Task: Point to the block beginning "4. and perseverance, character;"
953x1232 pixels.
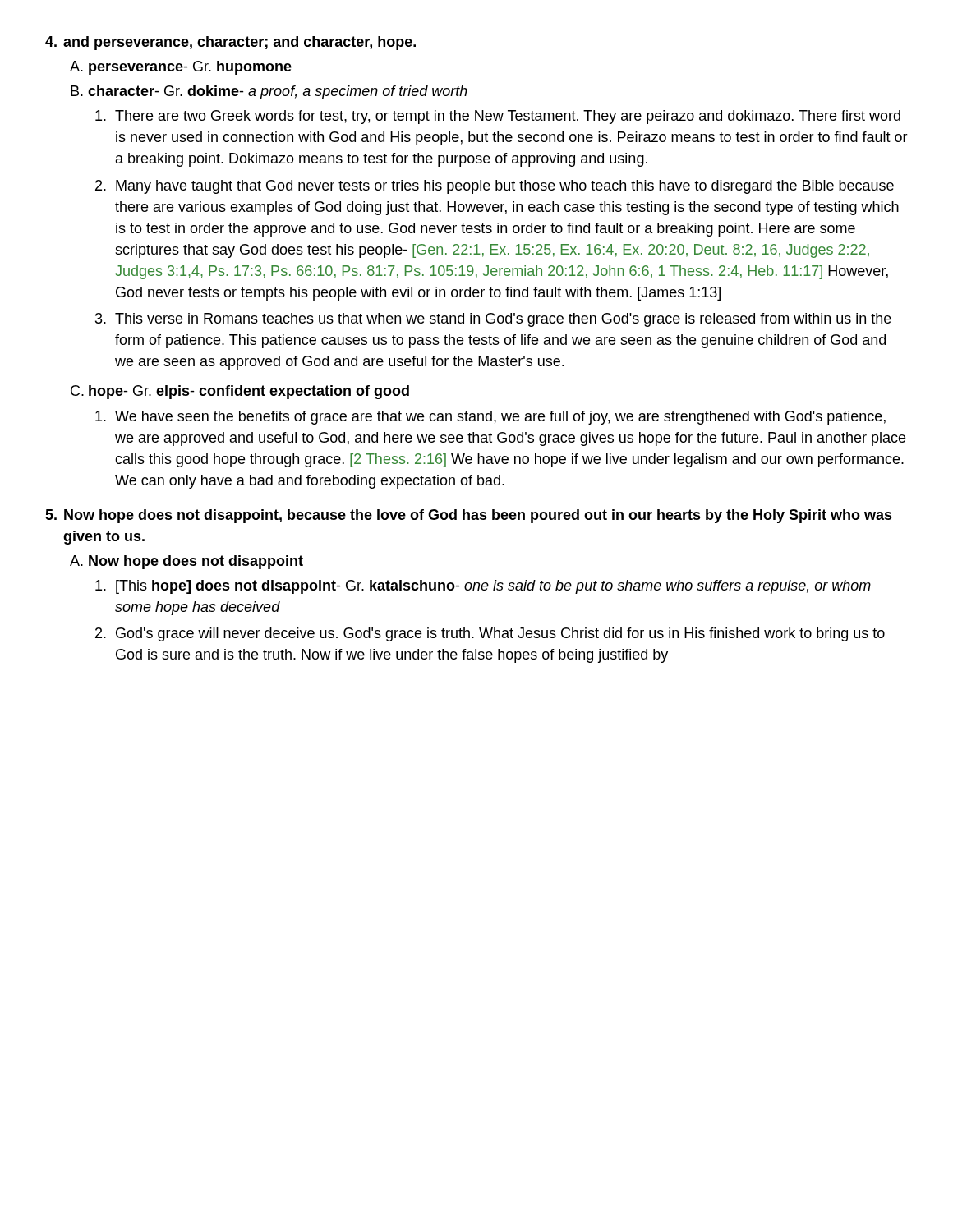Action: (231, 42)
